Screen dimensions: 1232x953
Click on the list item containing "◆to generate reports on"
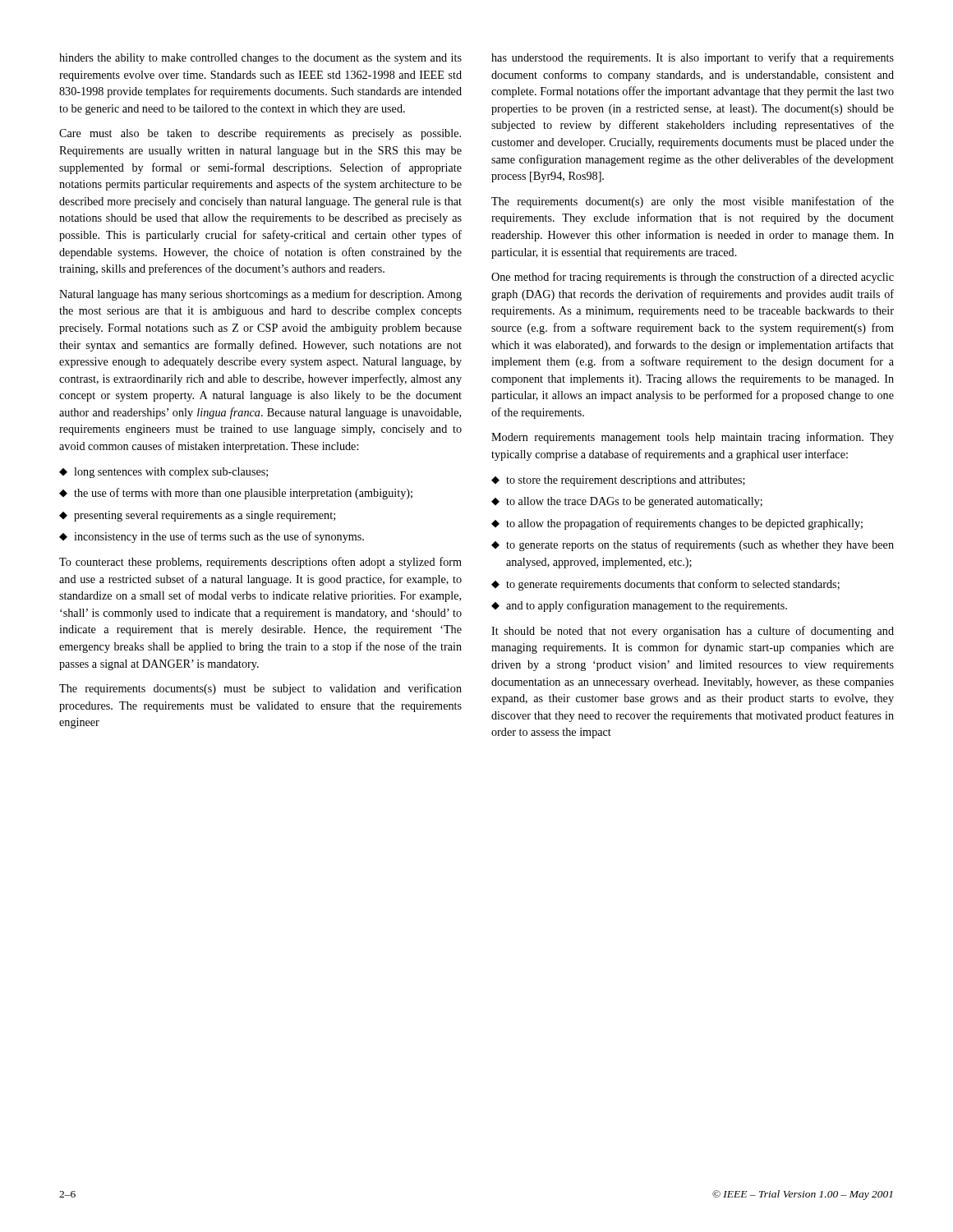coord(693,554)
